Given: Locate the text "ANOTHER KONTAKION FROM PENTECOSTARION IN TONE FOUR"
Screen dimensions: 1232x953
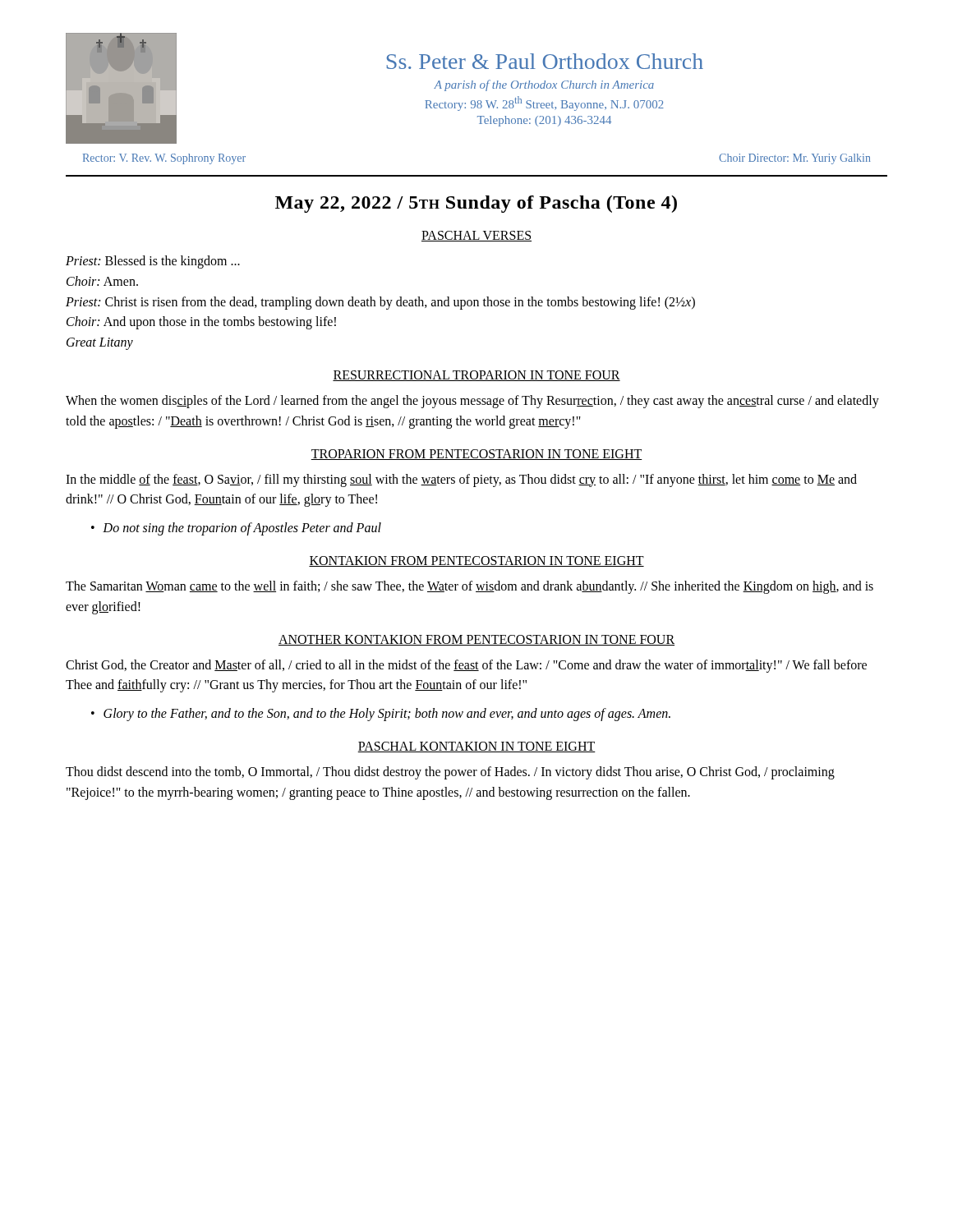Looking at the screenshot, I should coord(476,639).
